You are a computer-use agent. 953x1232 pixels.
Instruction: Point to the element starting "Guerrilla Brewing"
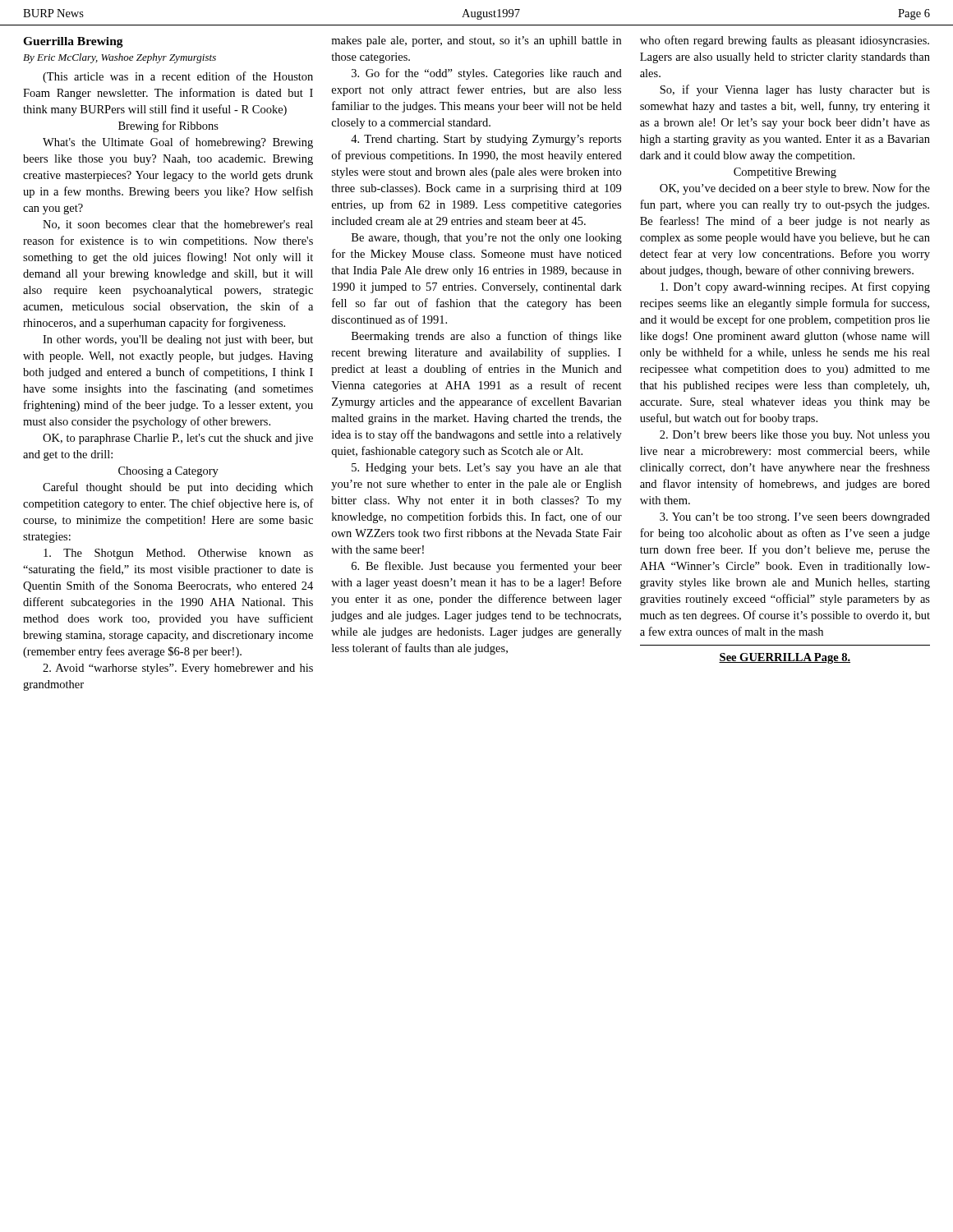point(73,41)
